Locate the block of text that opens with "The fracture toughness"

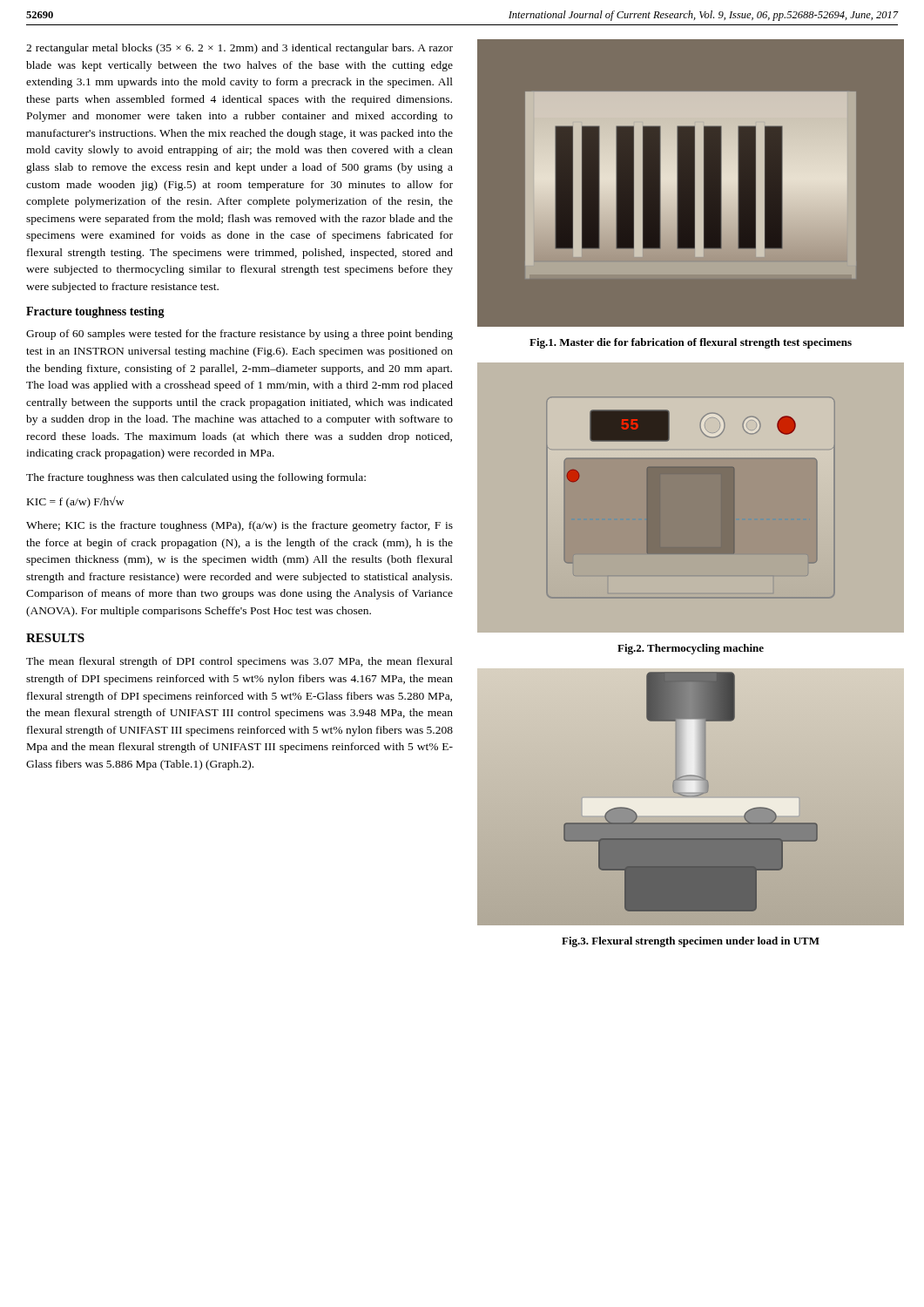240,477
